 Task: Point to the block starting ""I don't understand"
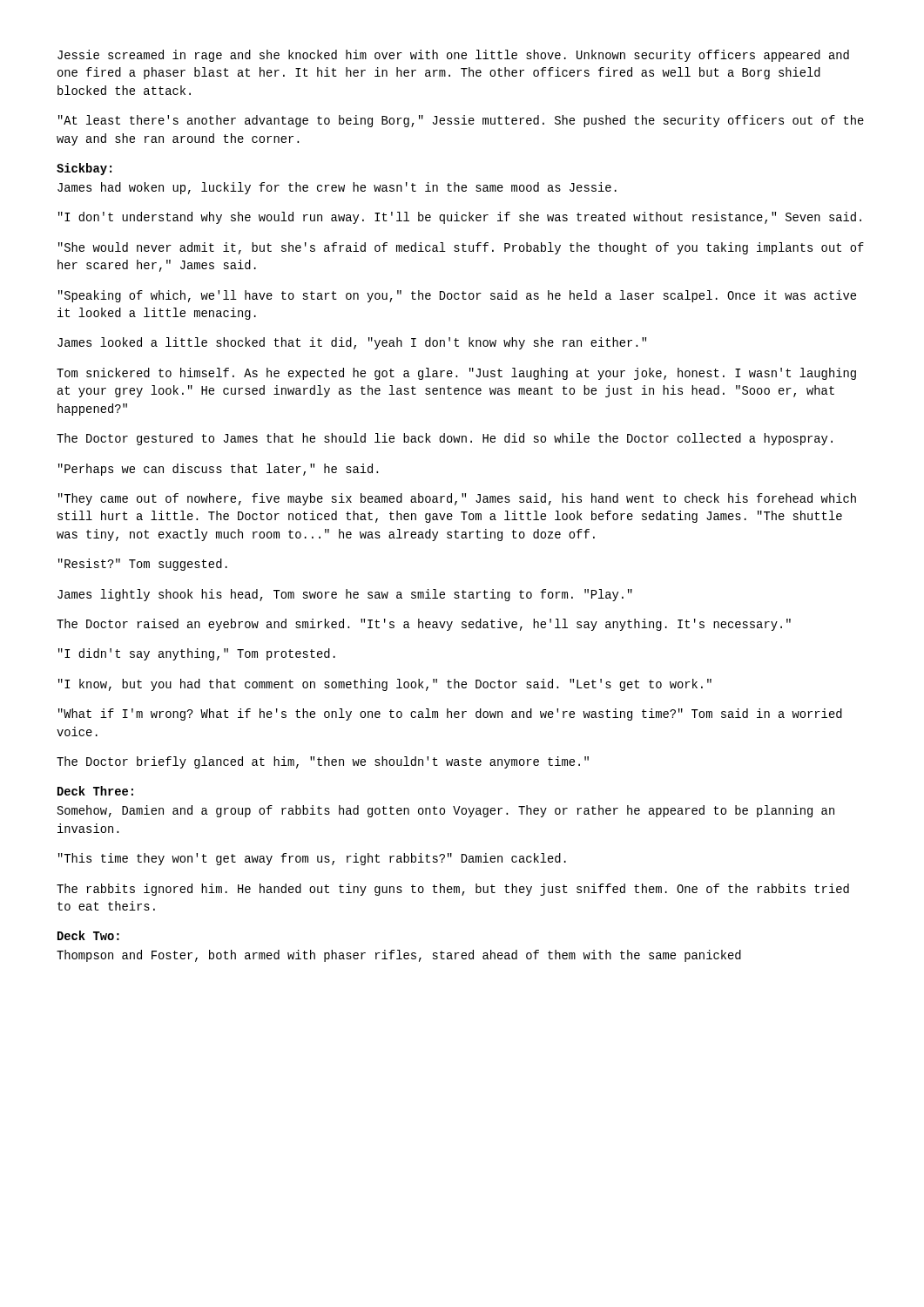[x=460, y=219]
